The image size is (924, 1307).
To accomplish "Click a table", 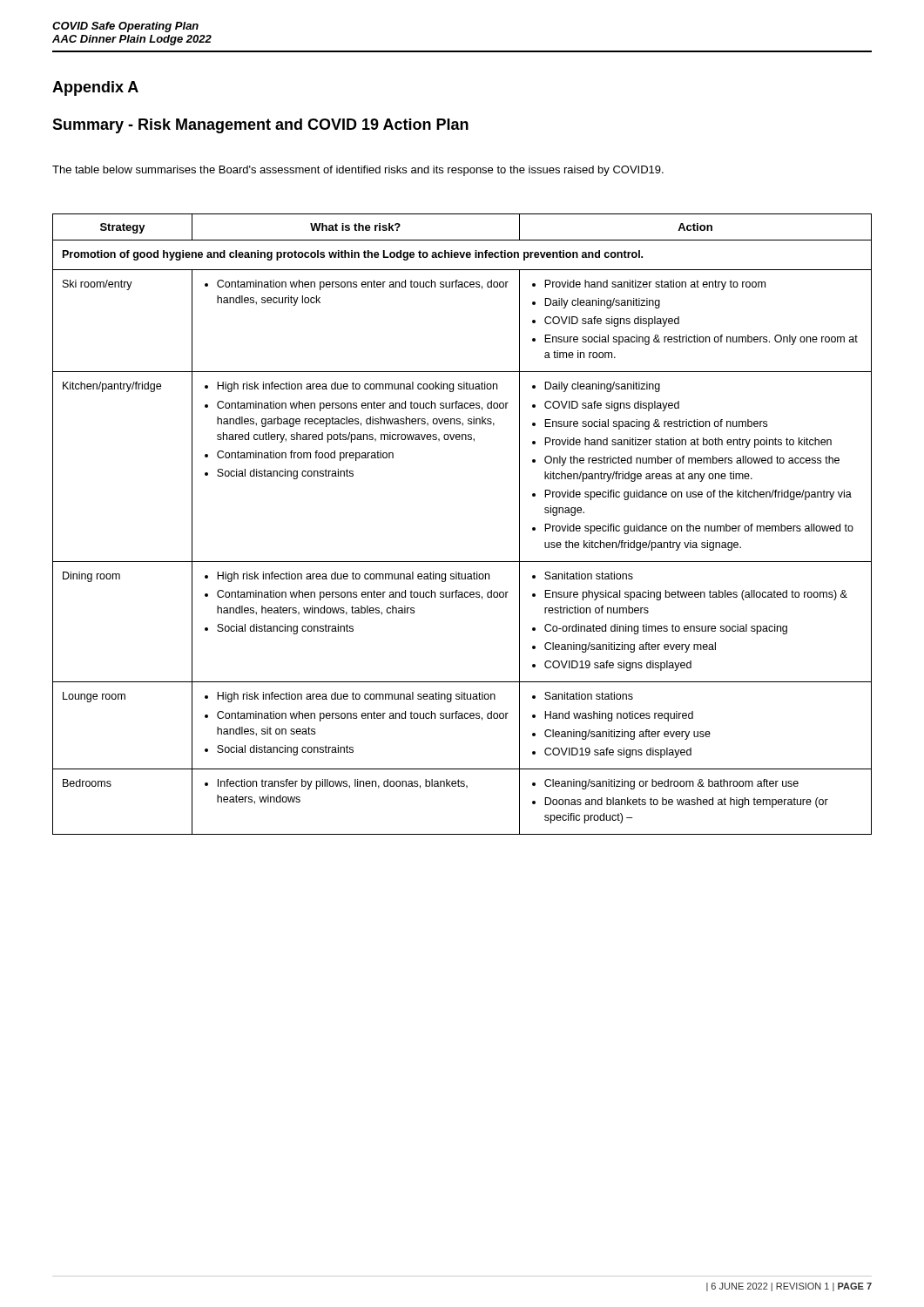I will tap(462, 524).
